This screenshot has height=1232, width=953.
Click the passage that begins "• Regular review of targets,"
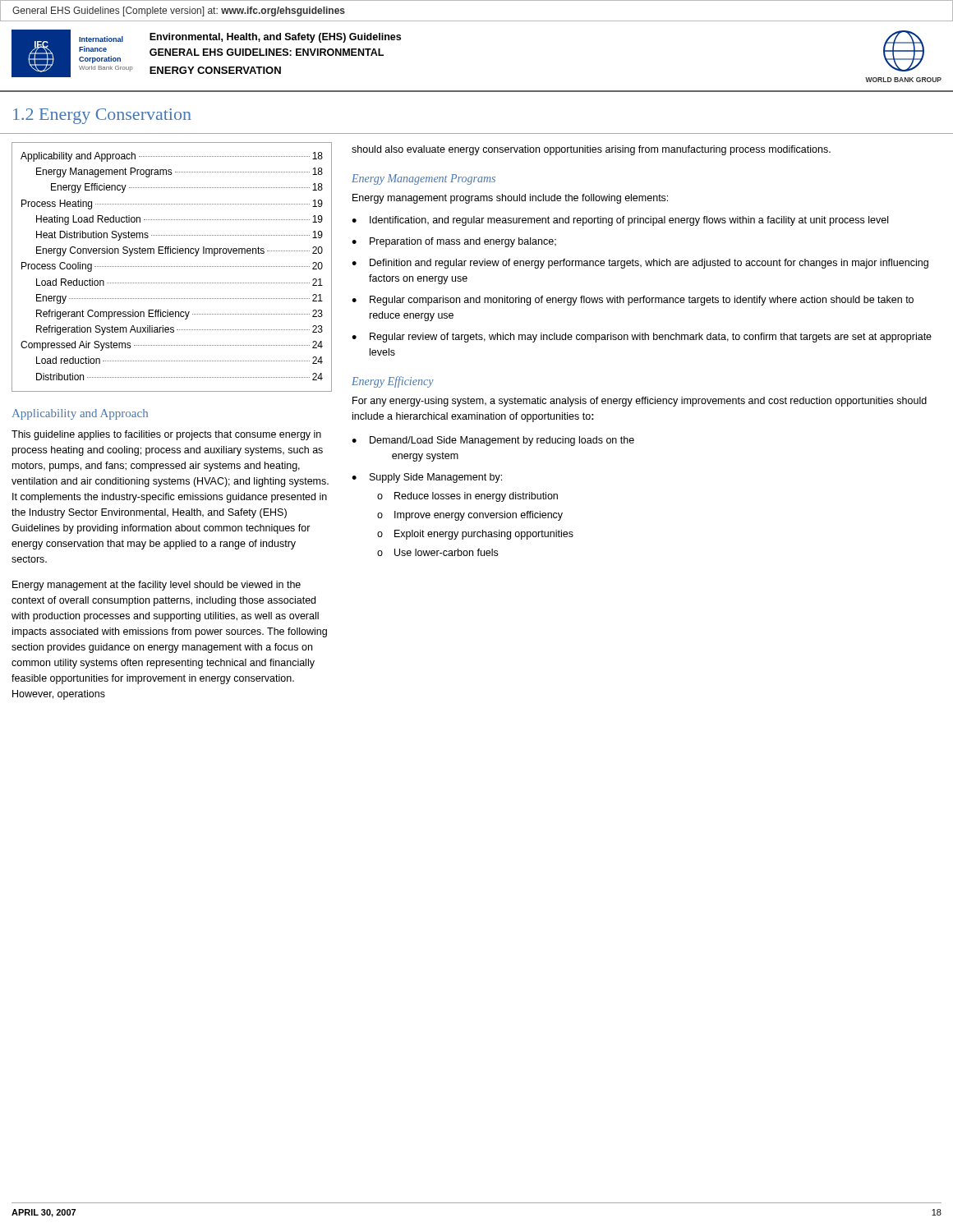647,345
